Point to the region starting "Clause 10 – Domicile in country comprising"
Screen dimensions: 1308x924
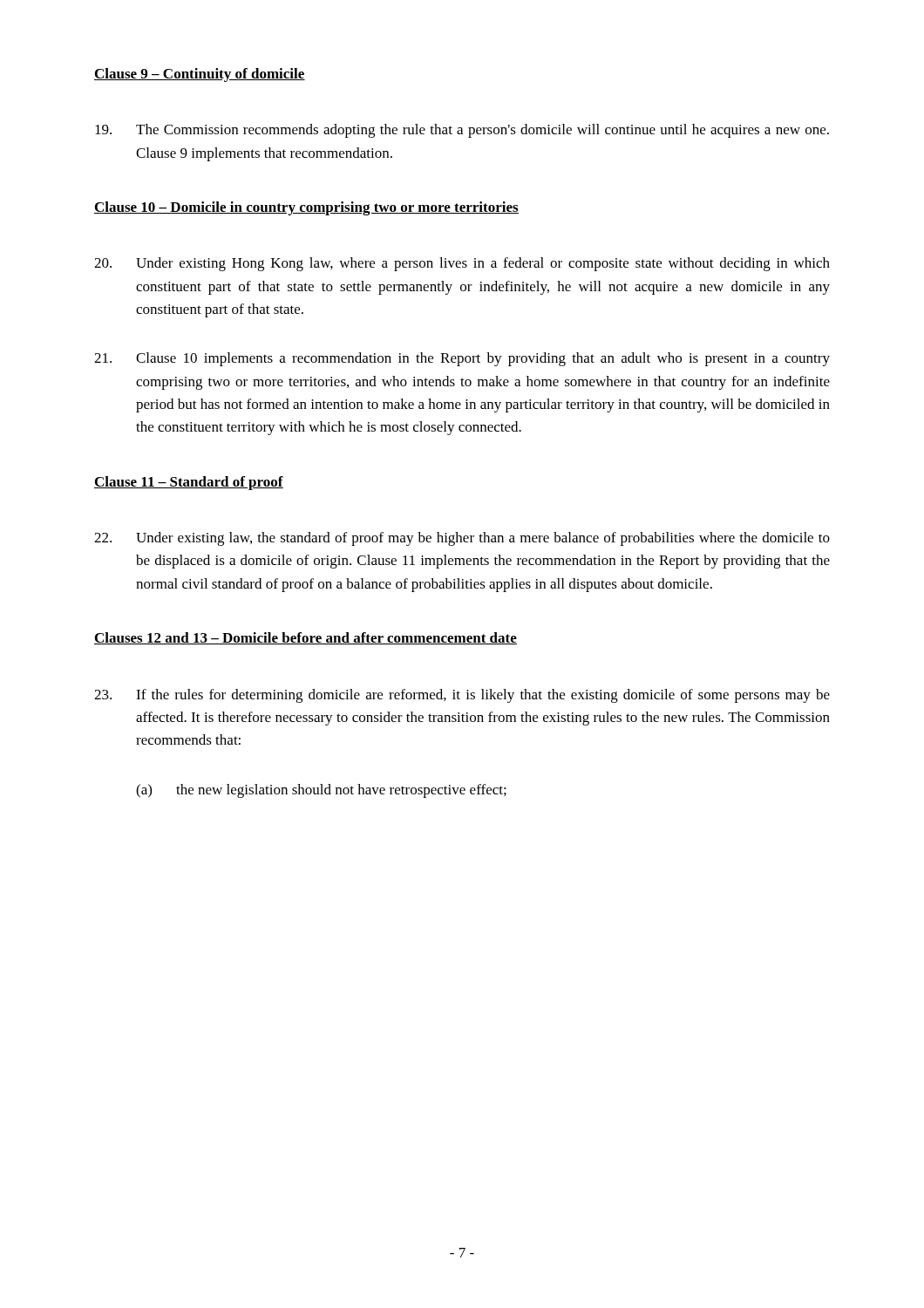coord(306,208)
